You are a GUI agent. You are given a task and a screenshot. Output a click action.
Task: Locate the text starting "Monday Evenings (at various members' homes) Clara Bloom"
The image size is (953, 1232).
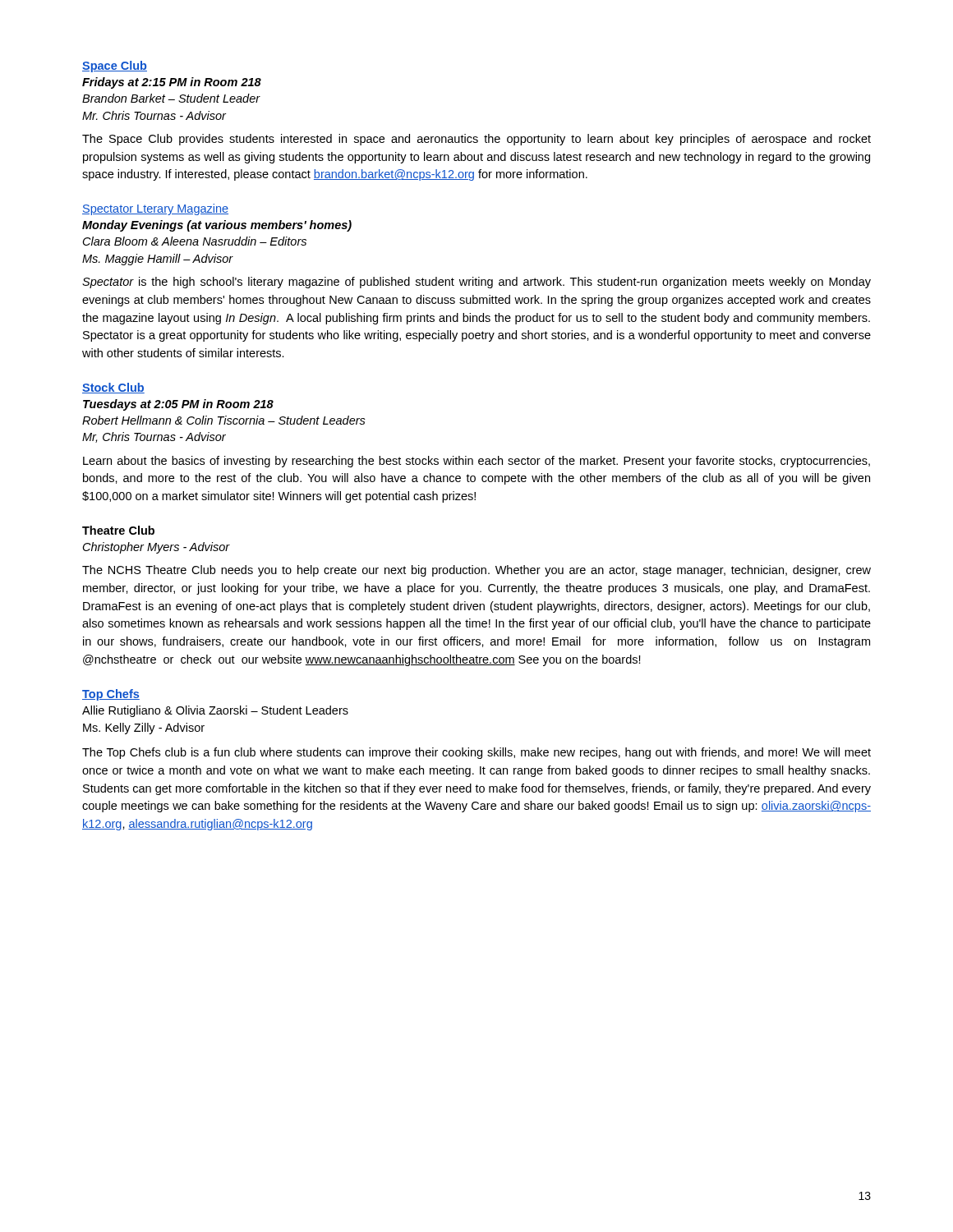217,226
